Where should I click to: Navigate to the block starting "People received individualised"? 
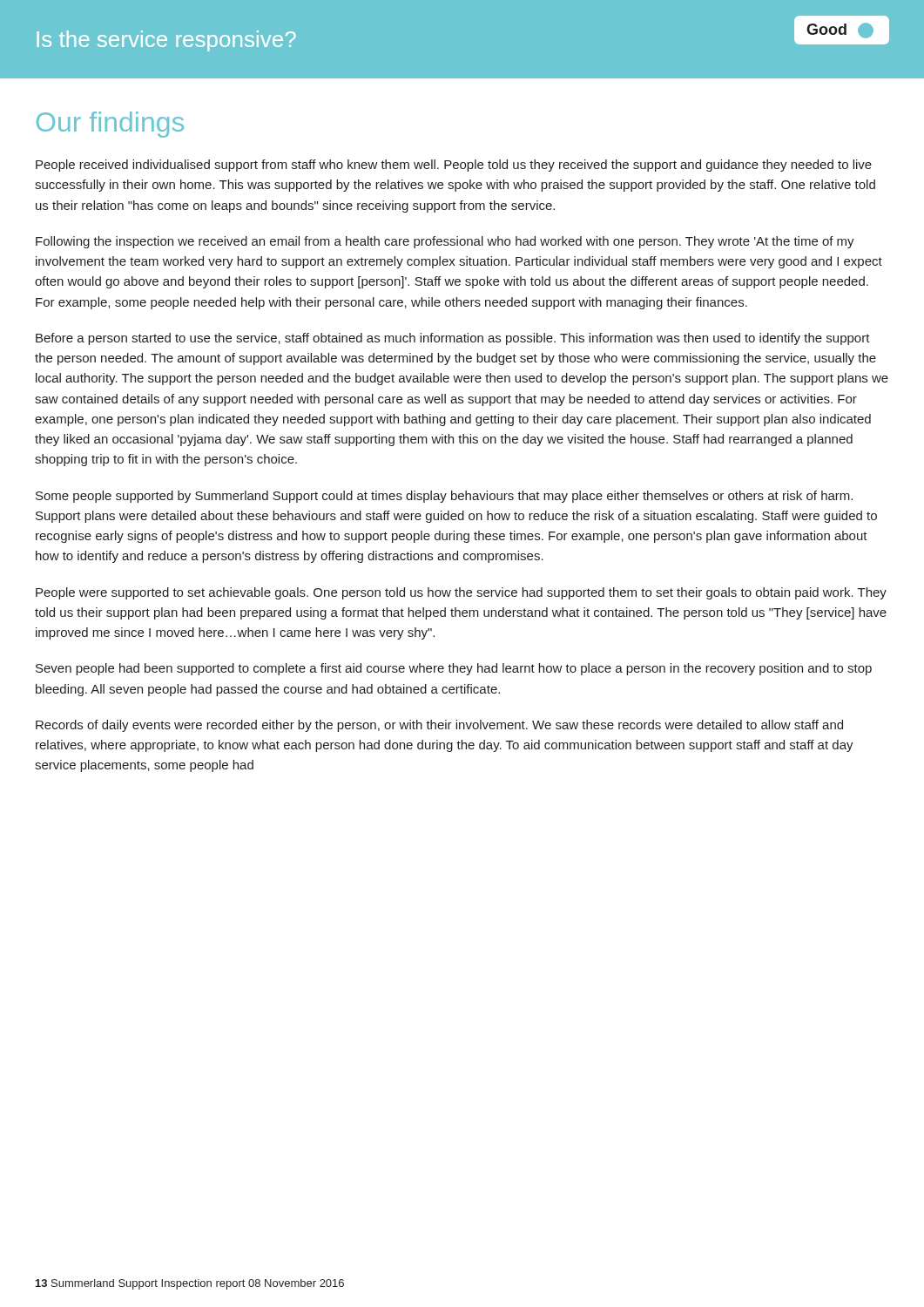point(462,185)
